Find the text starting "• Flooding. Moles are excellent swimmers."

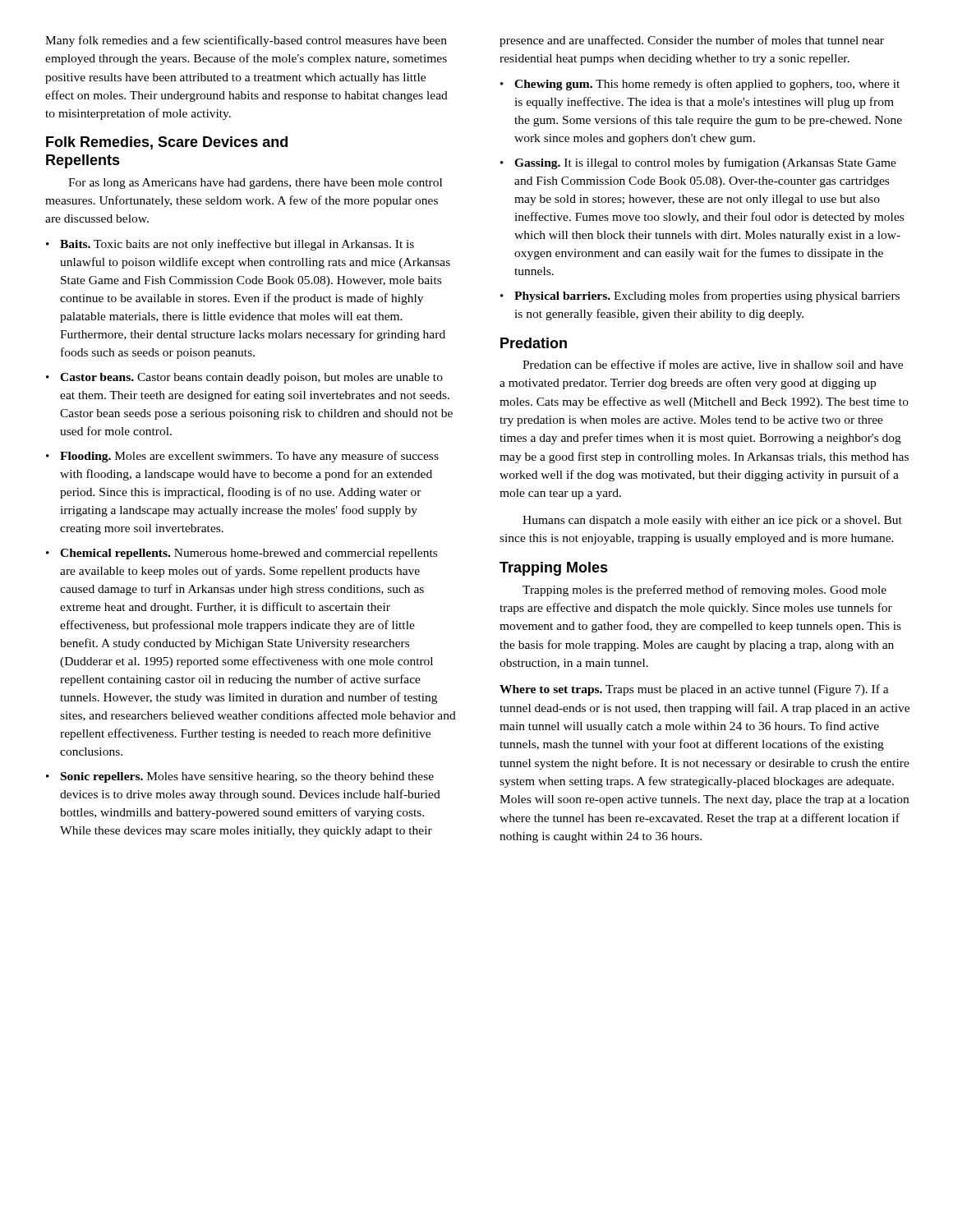point(251,492)
